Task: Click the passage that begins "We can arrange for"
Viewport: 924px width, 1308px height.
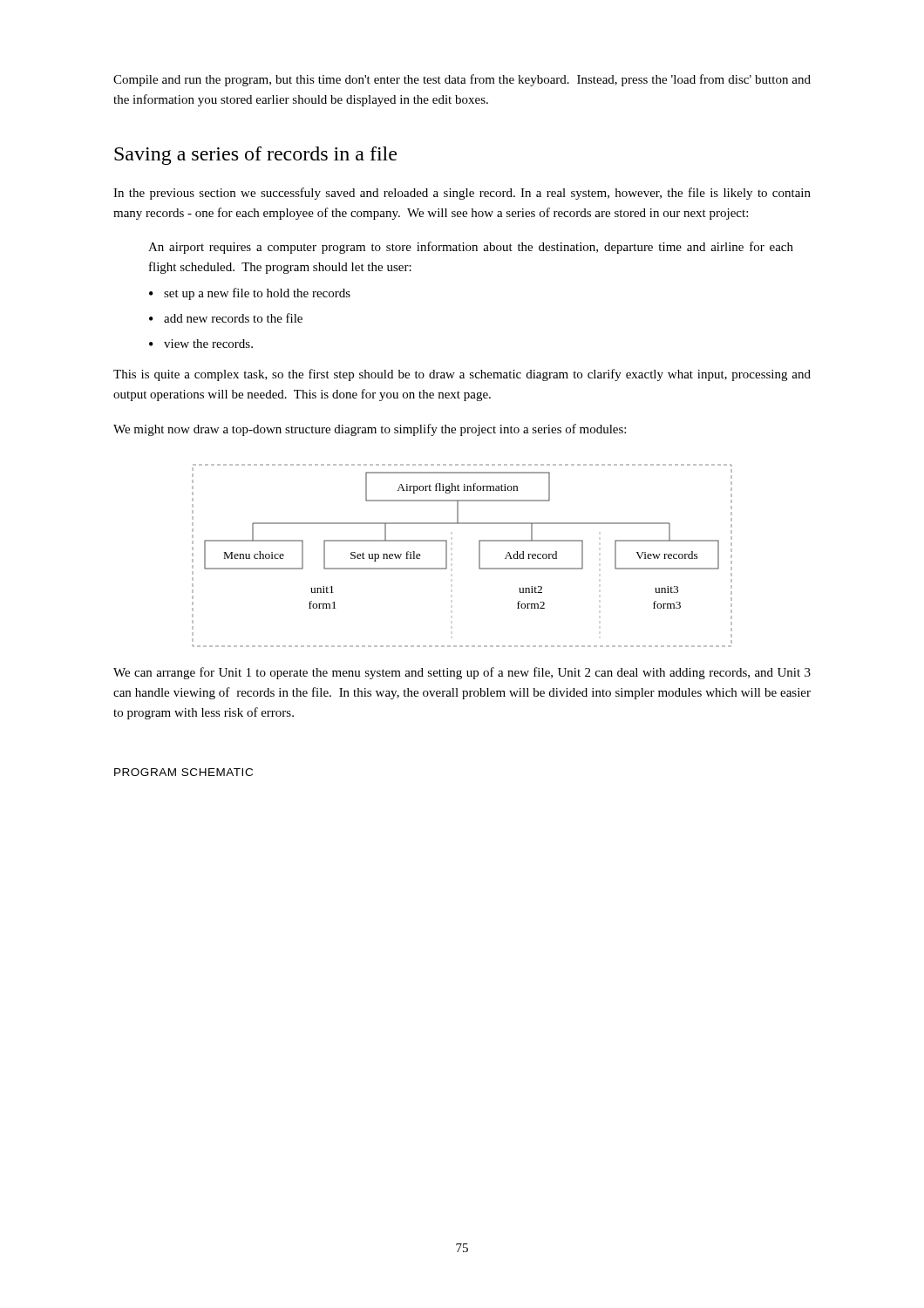Action: point(462,692)
